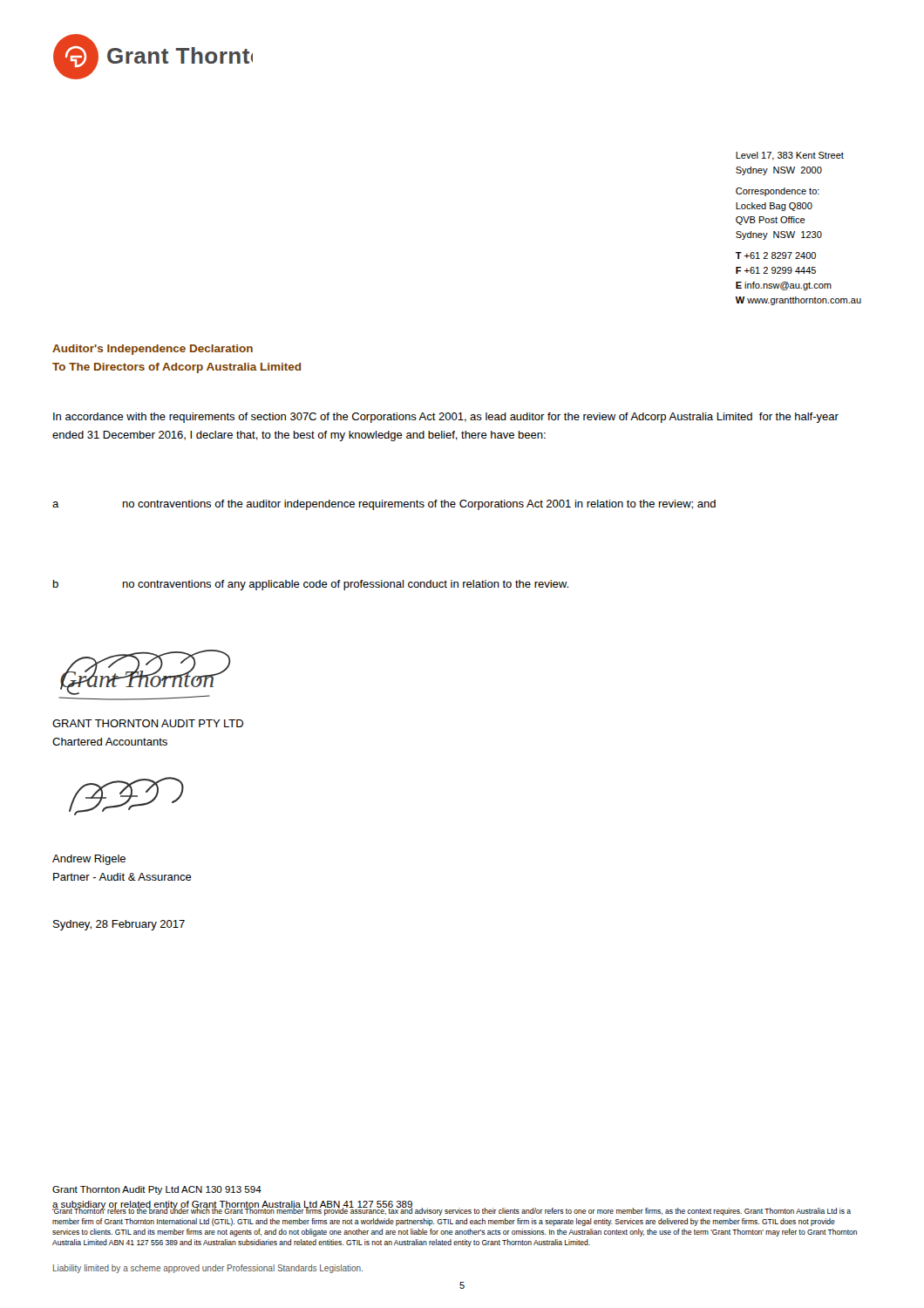The image size is (924, 1308).
Task: Locate the text "Sydney, 28 February 2017"
Action: tap(119, 924)
